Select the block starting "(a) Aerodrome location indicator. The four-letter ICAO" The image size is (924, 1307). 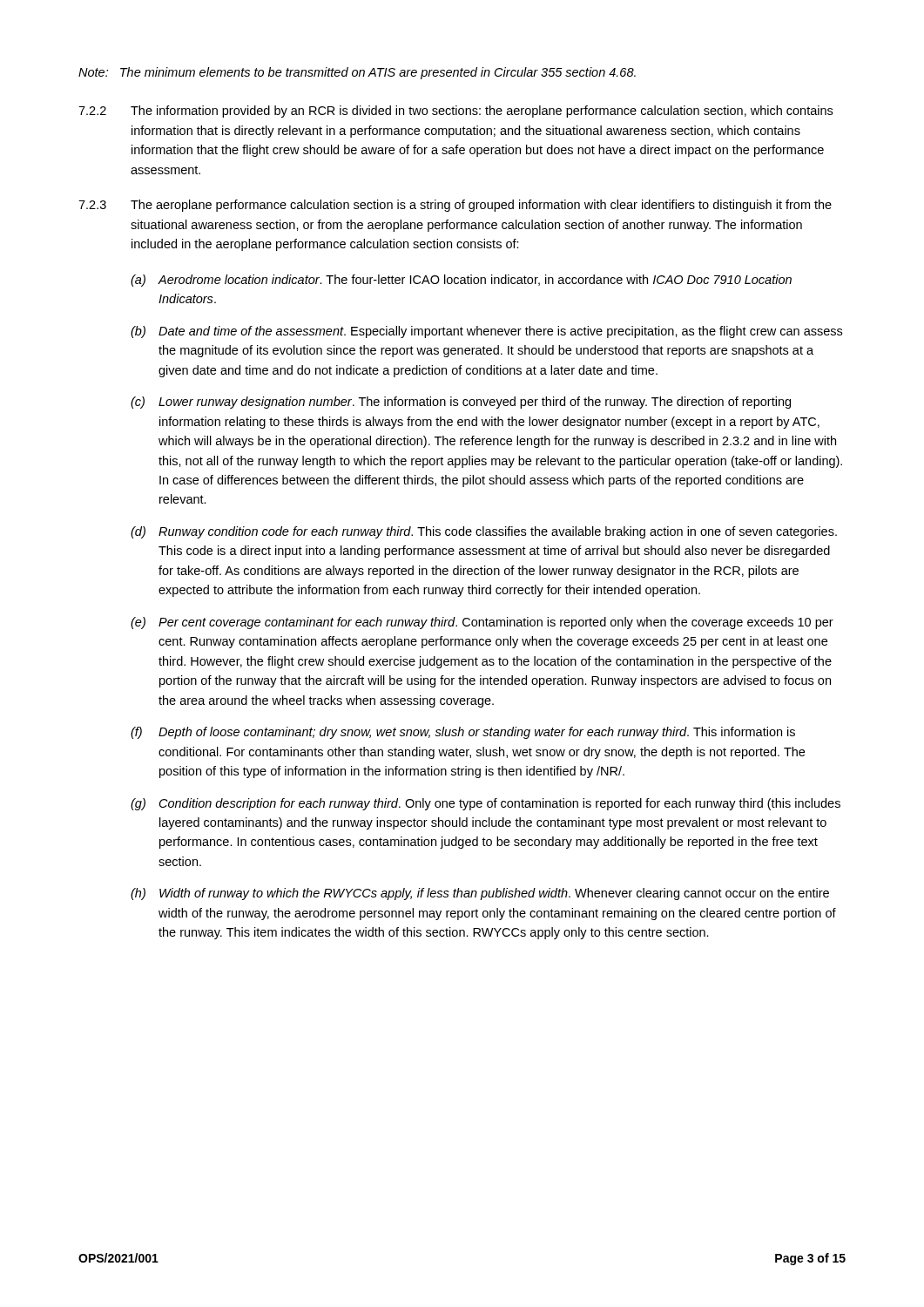click(x=488, y=290)
